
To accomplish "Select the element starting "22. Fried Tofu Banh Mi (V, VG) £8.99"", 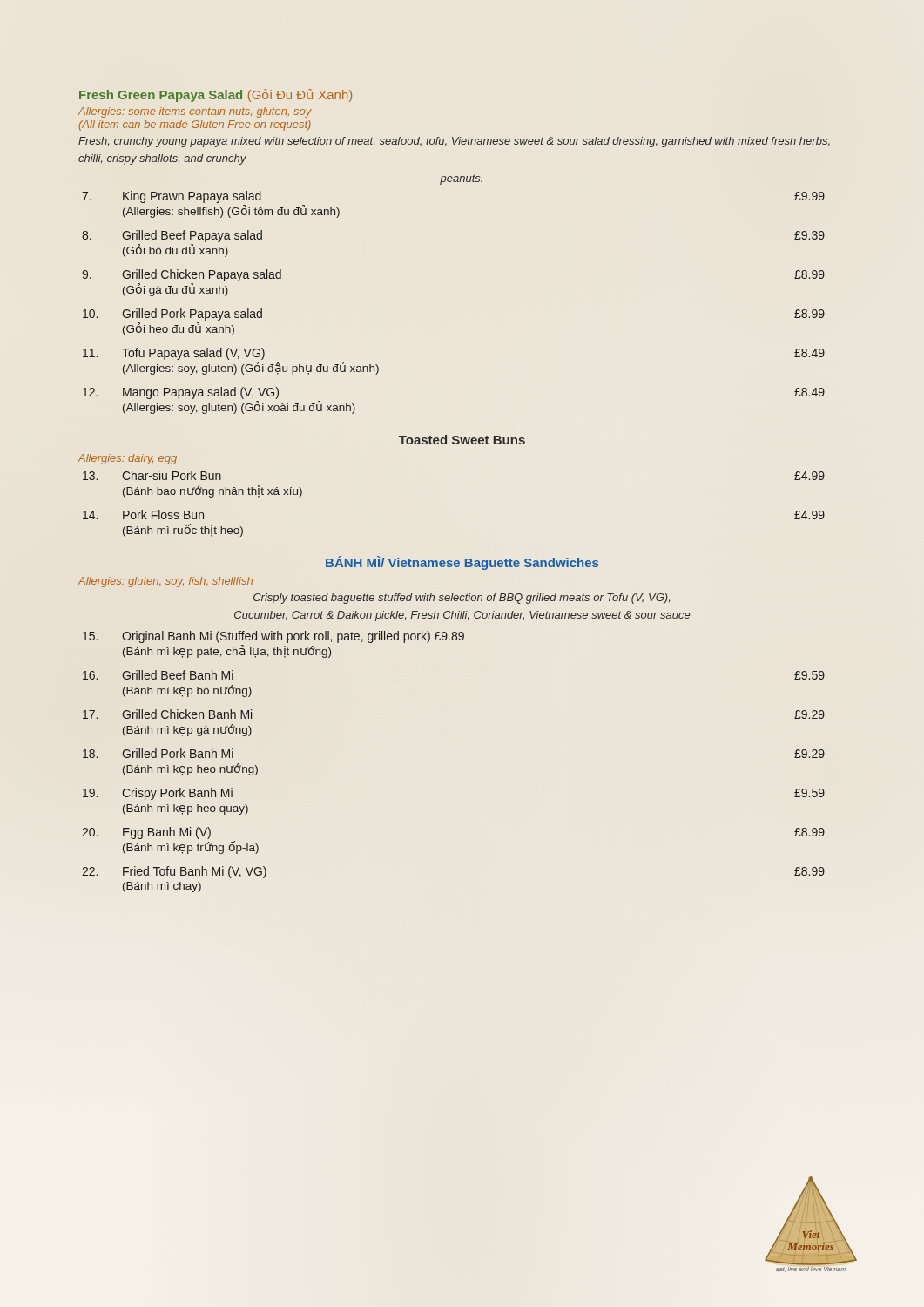I will tap(199, 872).
